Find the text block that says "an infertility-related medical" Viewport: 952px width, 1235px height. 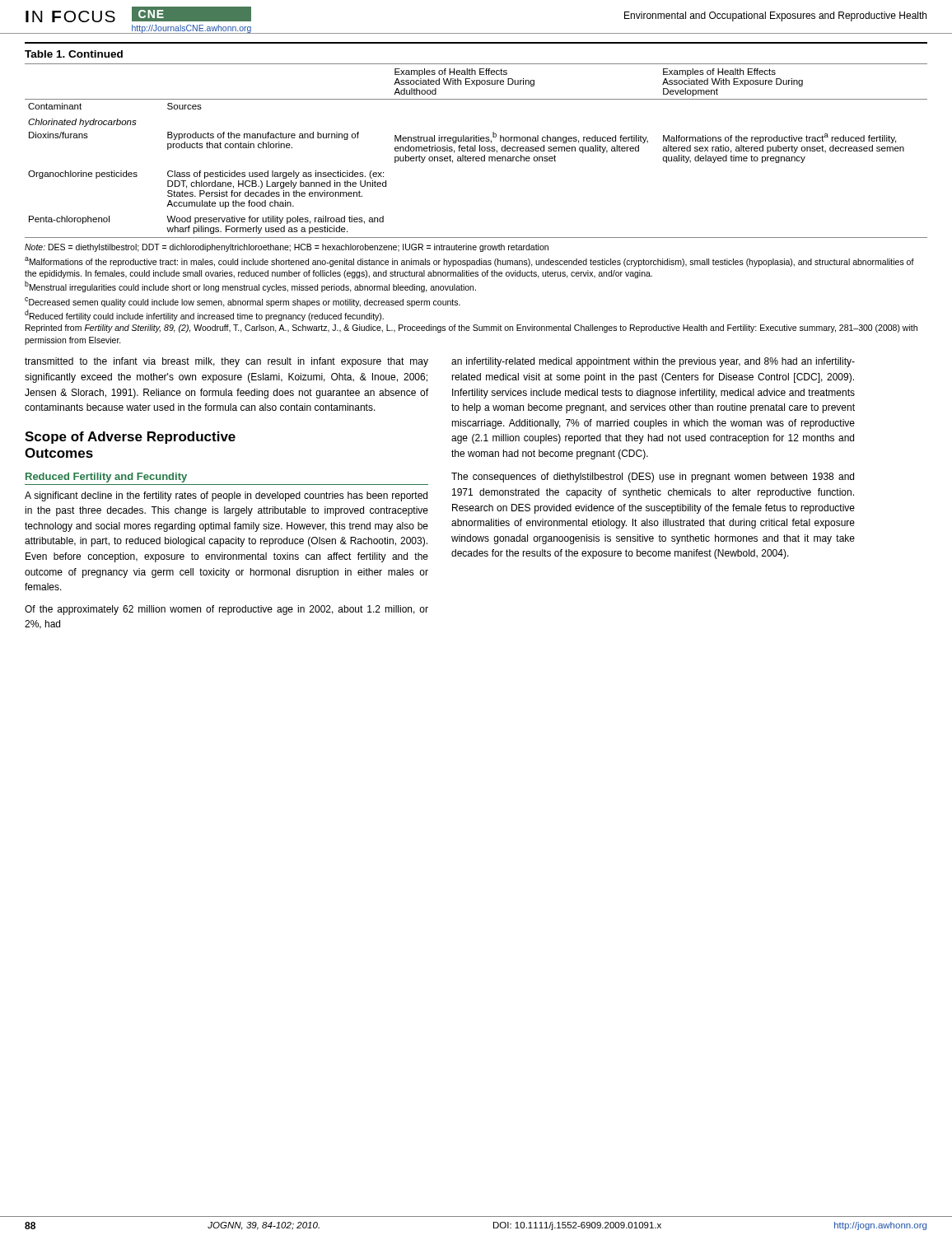[x=653, y=408]
